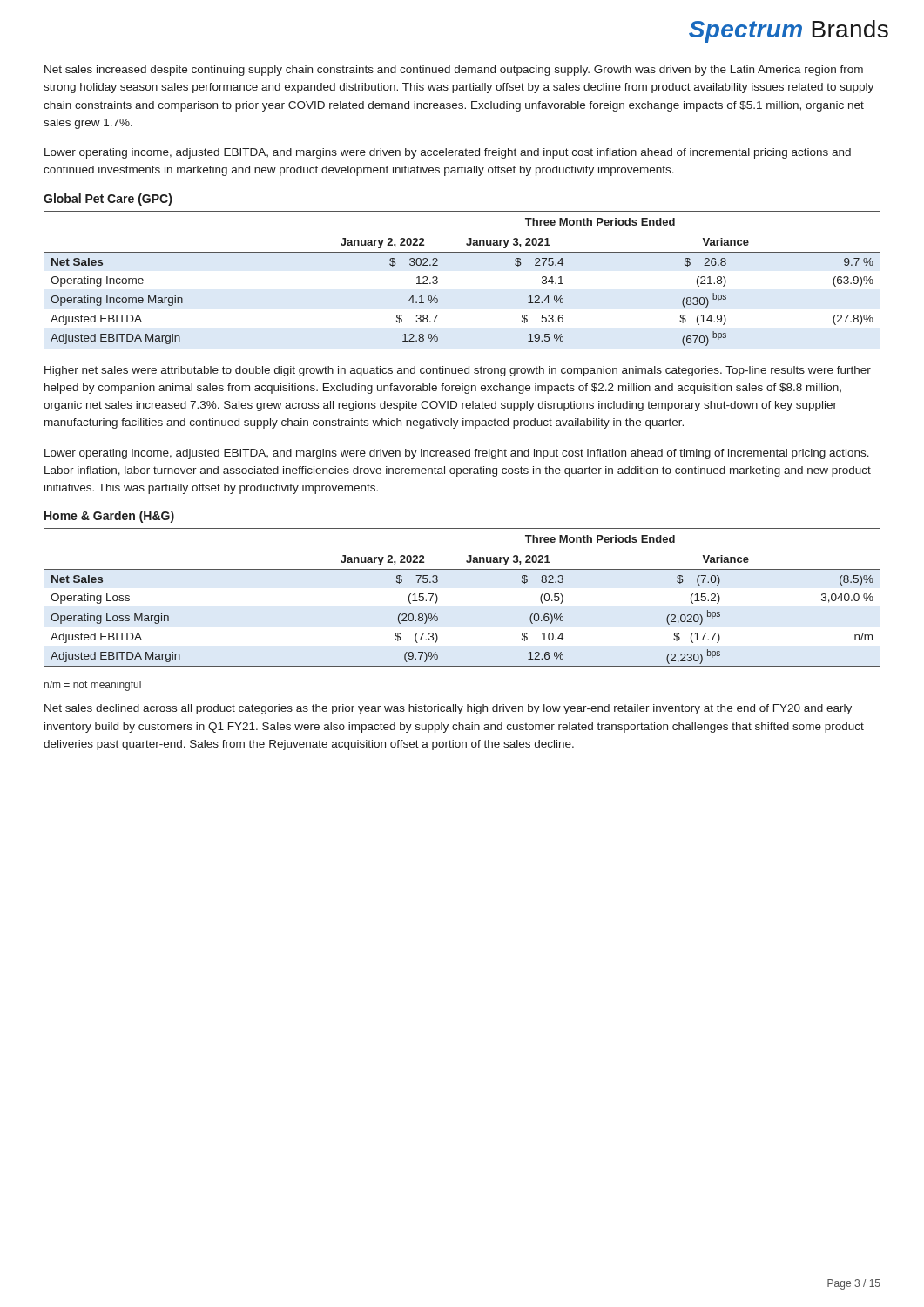Point to the block beginning "n/m = not"

(92, 685)
